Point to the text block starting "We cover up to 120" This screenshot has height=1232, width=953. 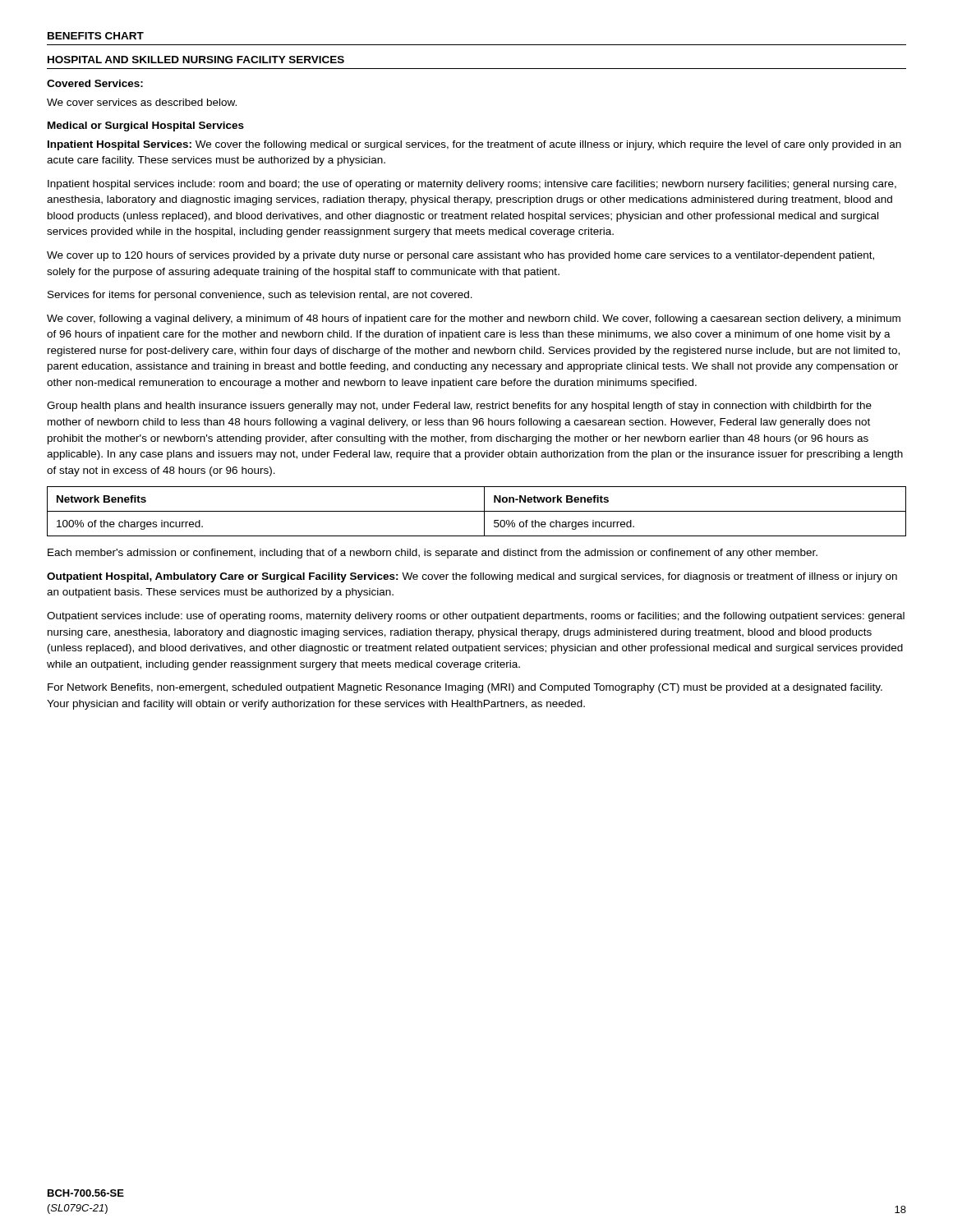(x=476, y=263)
